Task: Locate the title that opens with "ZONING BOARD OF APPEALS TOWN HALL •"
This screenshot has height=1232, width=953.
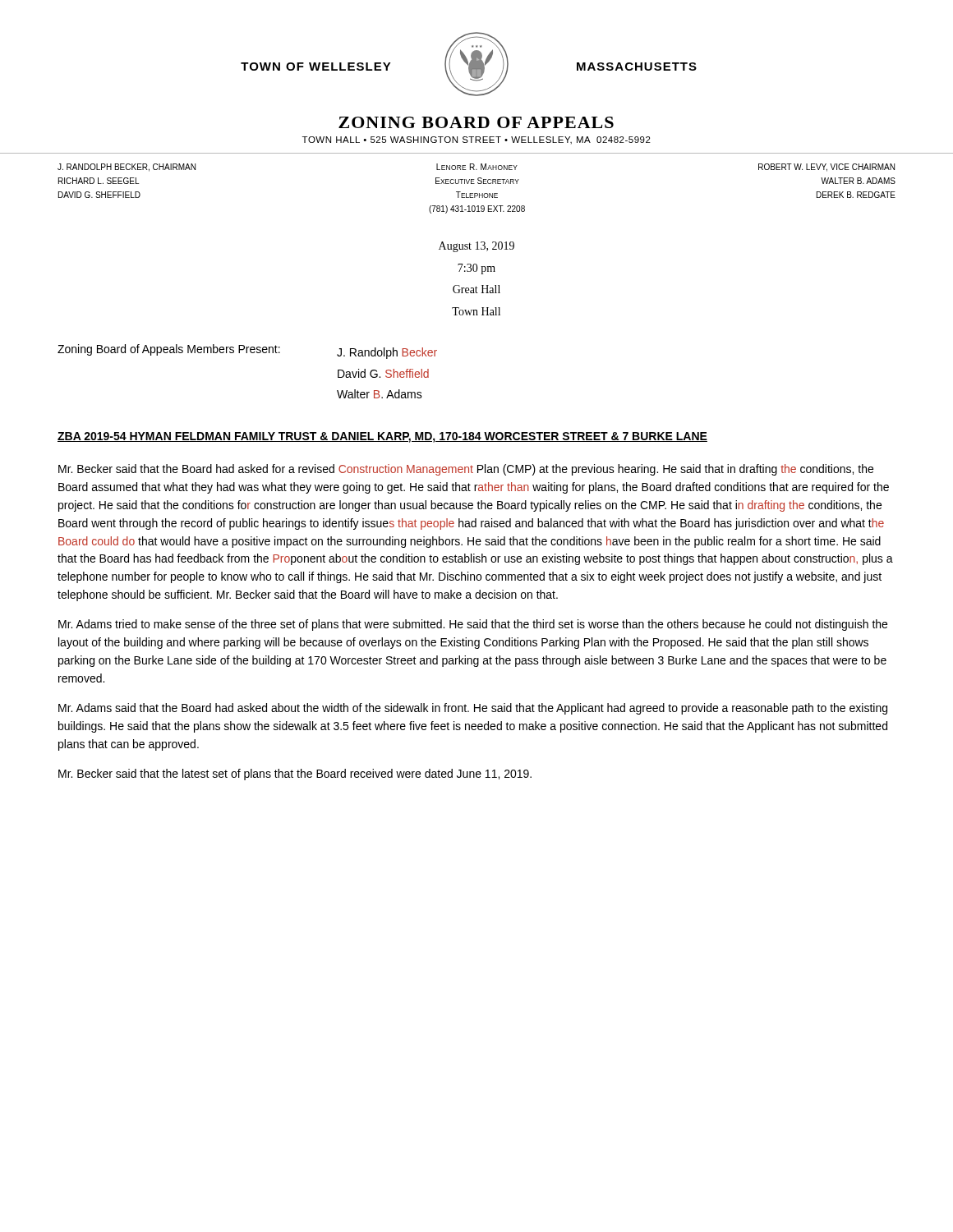Action: pyautogui.click(x=476, y=128)
